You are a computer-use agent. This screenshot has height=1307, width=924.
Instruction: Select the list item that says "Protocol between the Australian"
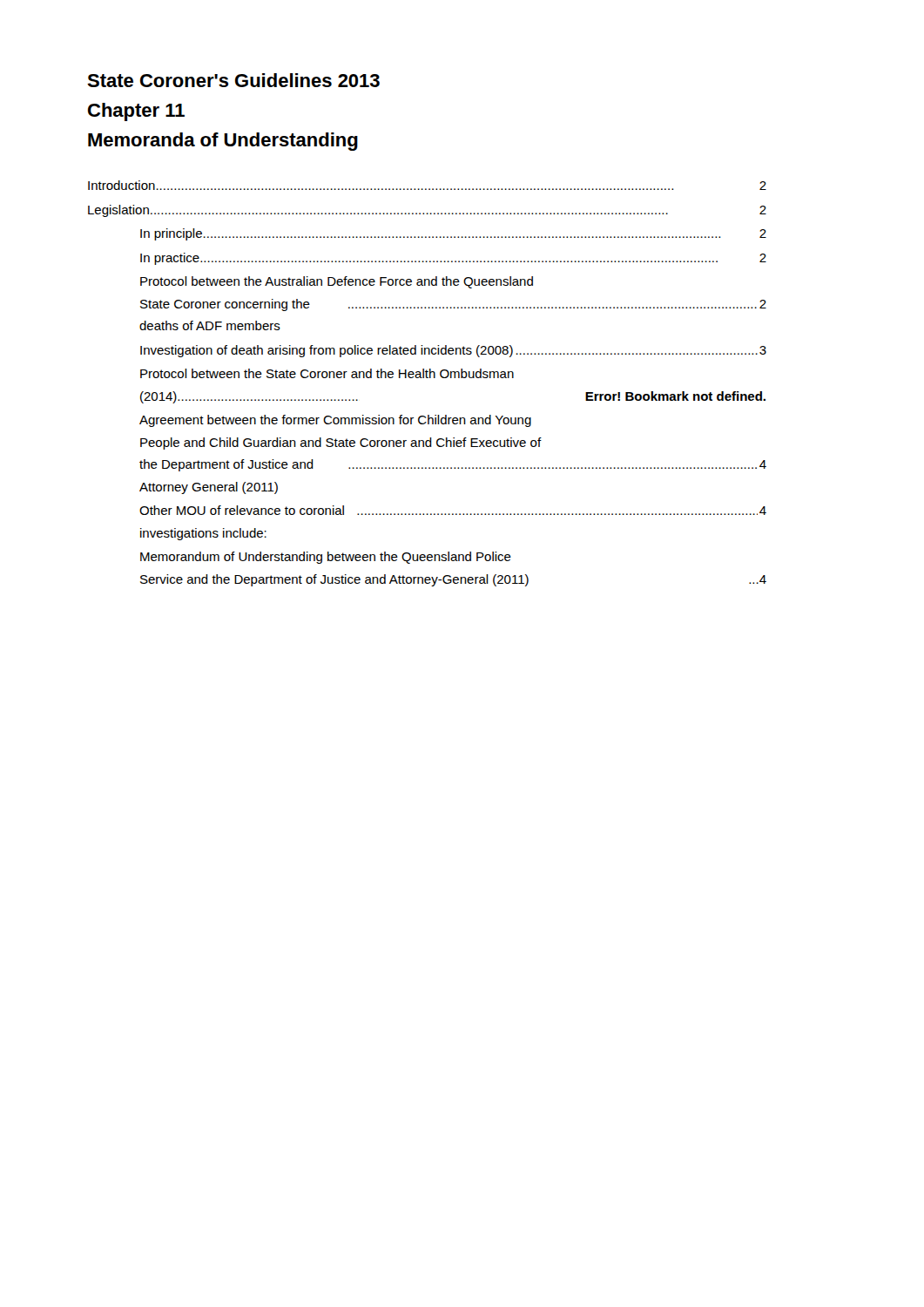click(453, 305)
